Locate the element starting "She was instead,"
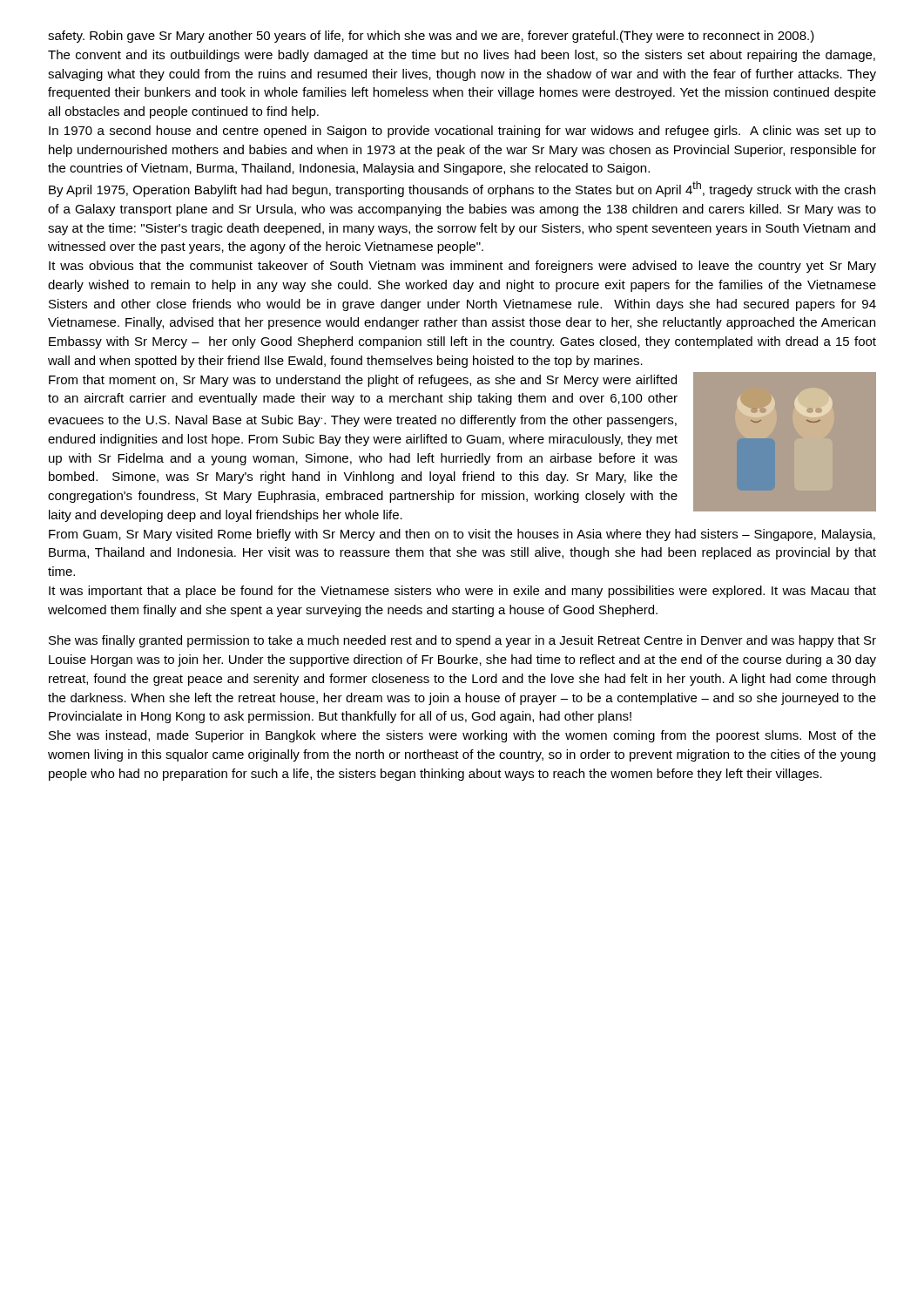This screenshot has width=924, height=1307. (x=462, y=754)
